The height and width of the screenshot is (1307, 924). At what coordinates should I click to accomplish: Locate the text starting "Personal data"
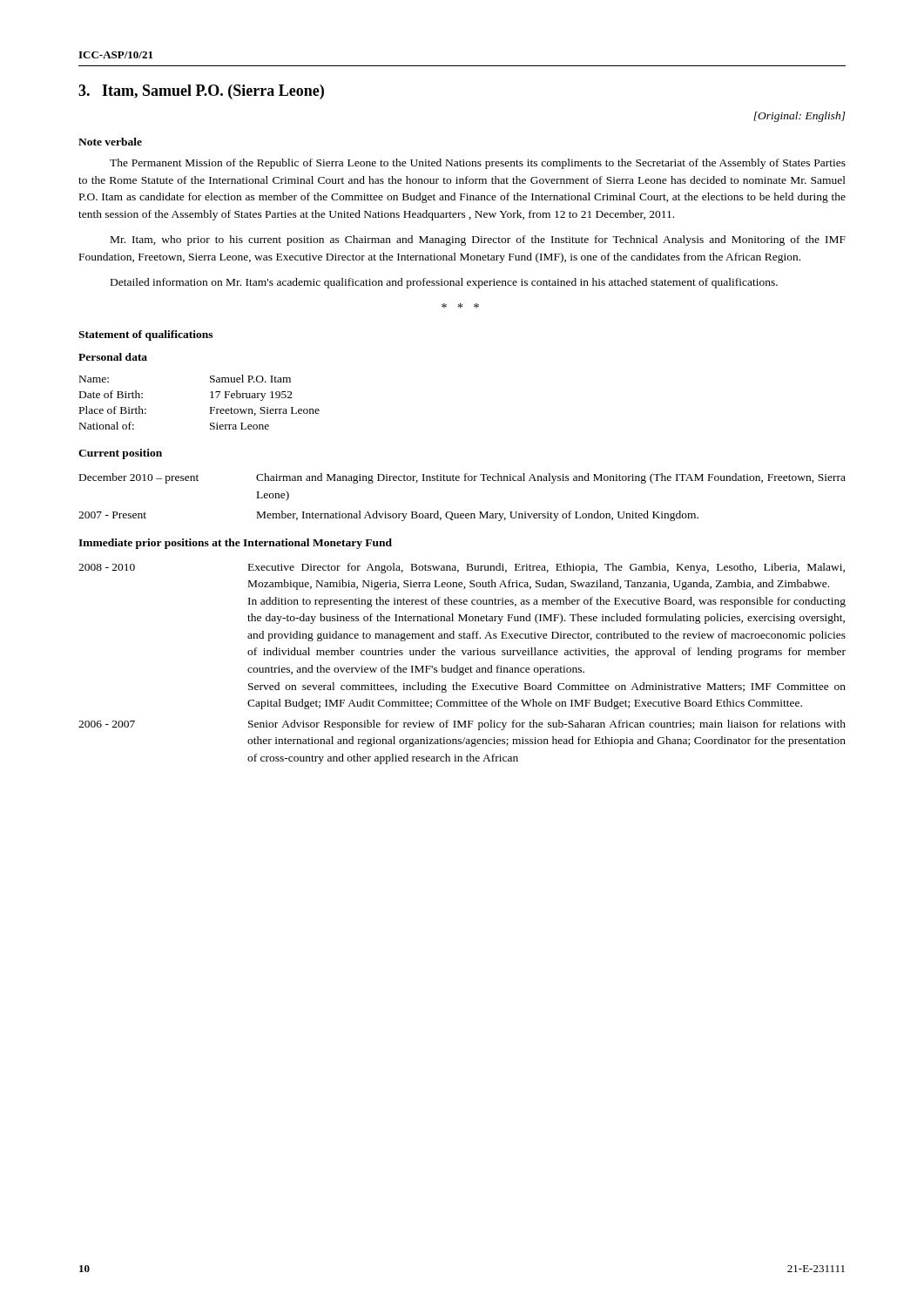click(113, 357)
